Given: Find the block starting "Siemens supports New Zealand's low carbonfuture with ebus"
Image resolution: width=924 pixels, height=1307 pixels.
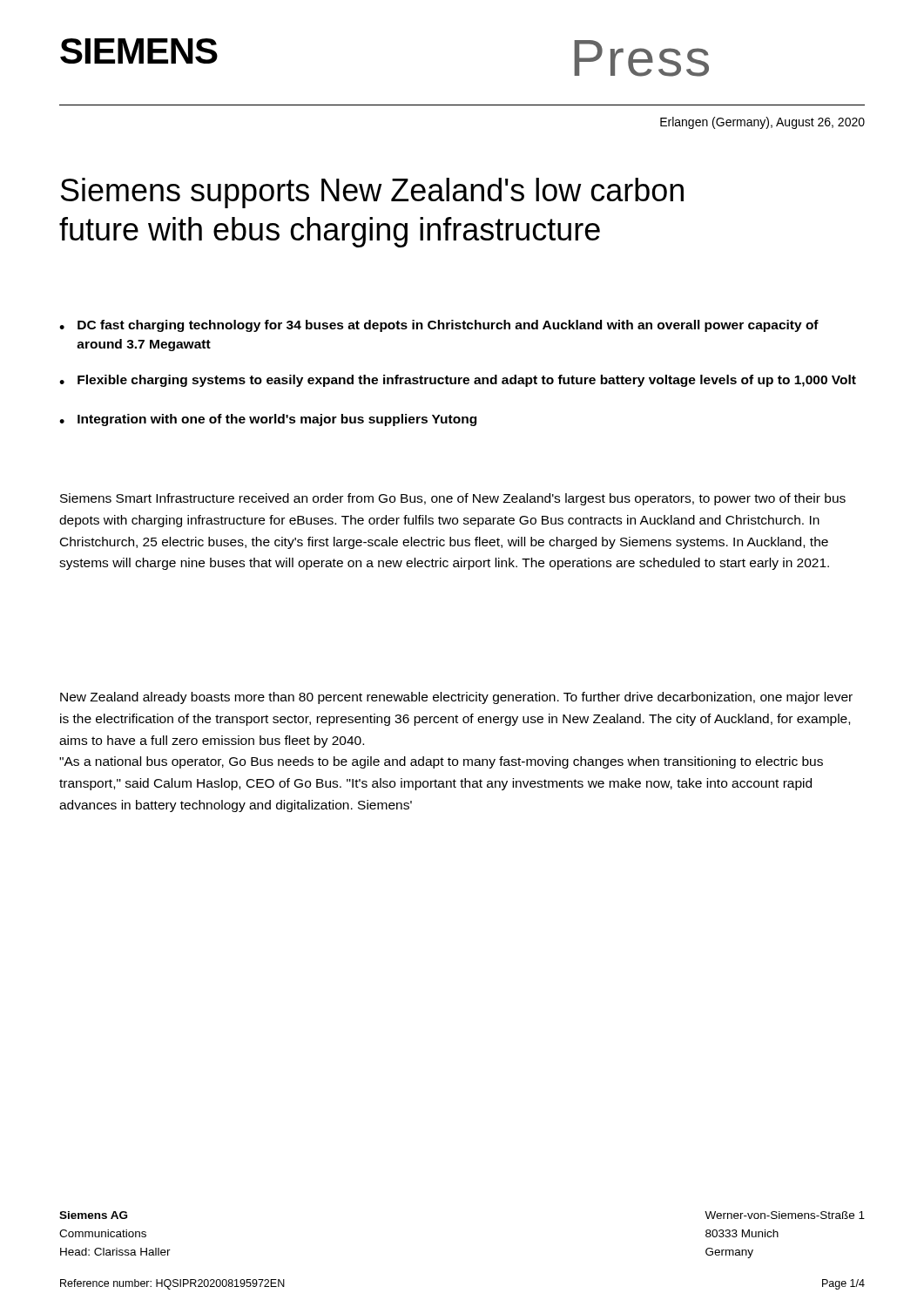Looking at the screenshot, I should pos(462,210).
